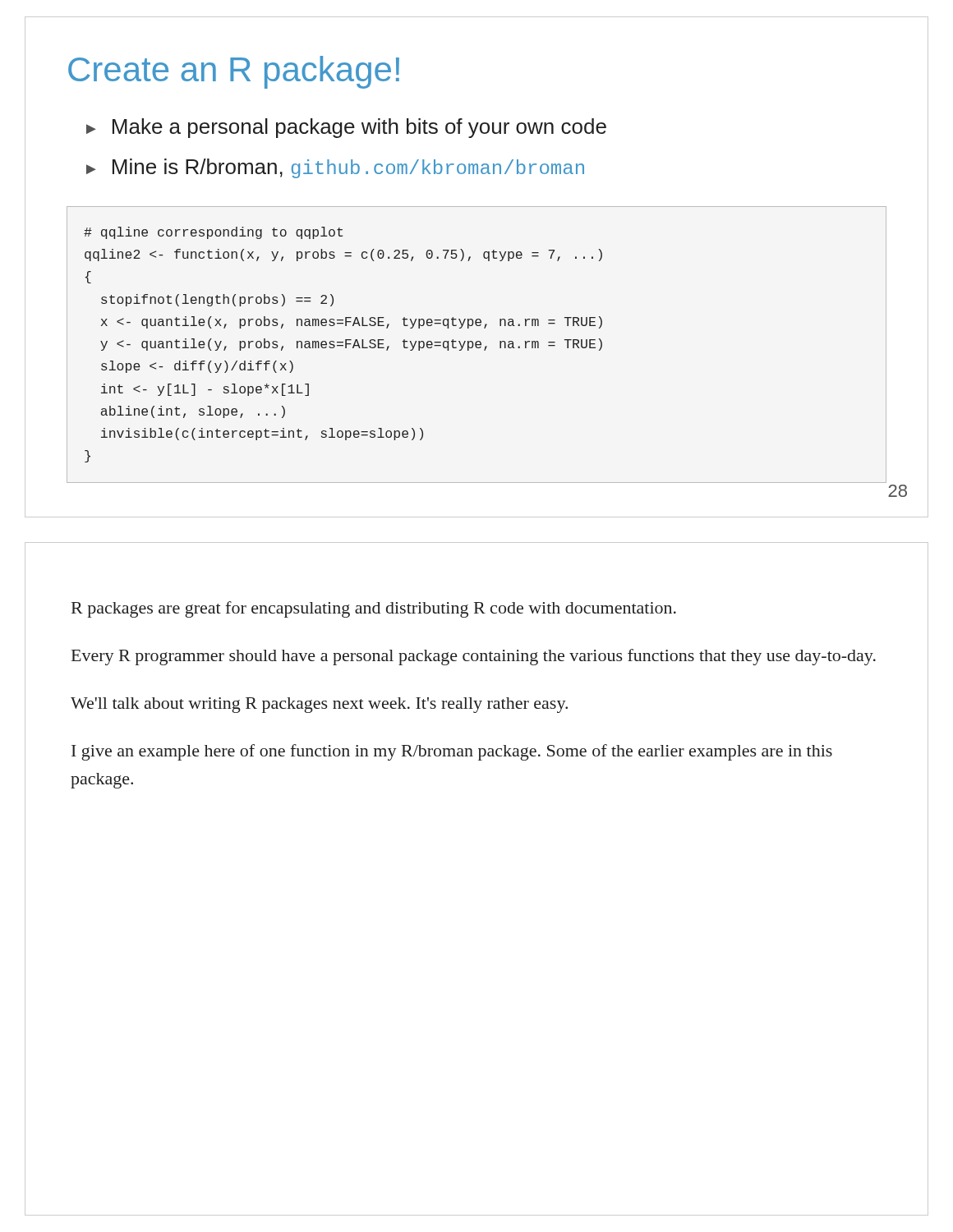Point to the region starting "►Make a personal package with bits of your"
This screenshot has height=1232, width=953.
(x=485, y=127)
